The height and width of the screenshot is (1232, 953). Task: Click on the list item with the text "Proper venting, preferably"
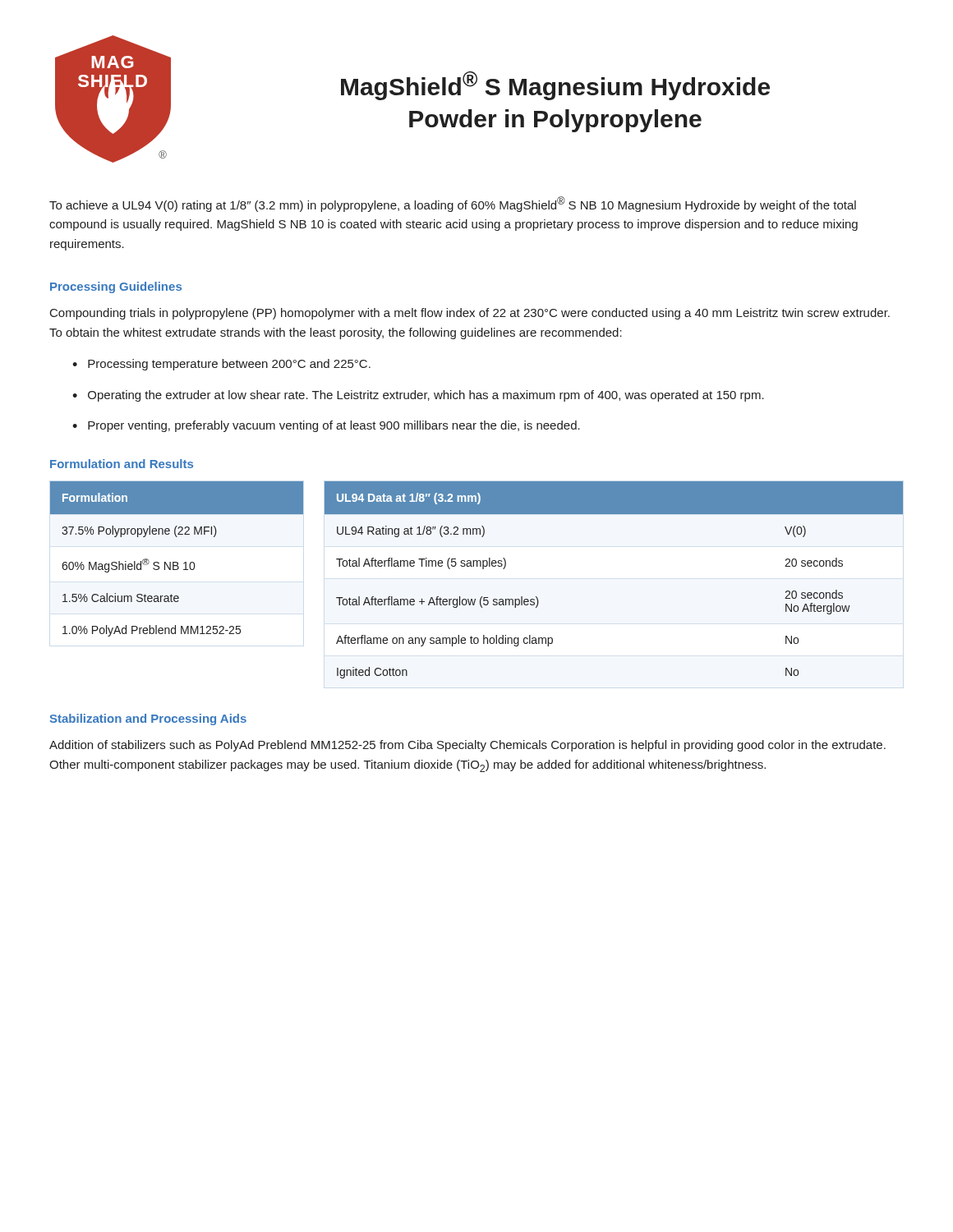click(x=334, y=426)
